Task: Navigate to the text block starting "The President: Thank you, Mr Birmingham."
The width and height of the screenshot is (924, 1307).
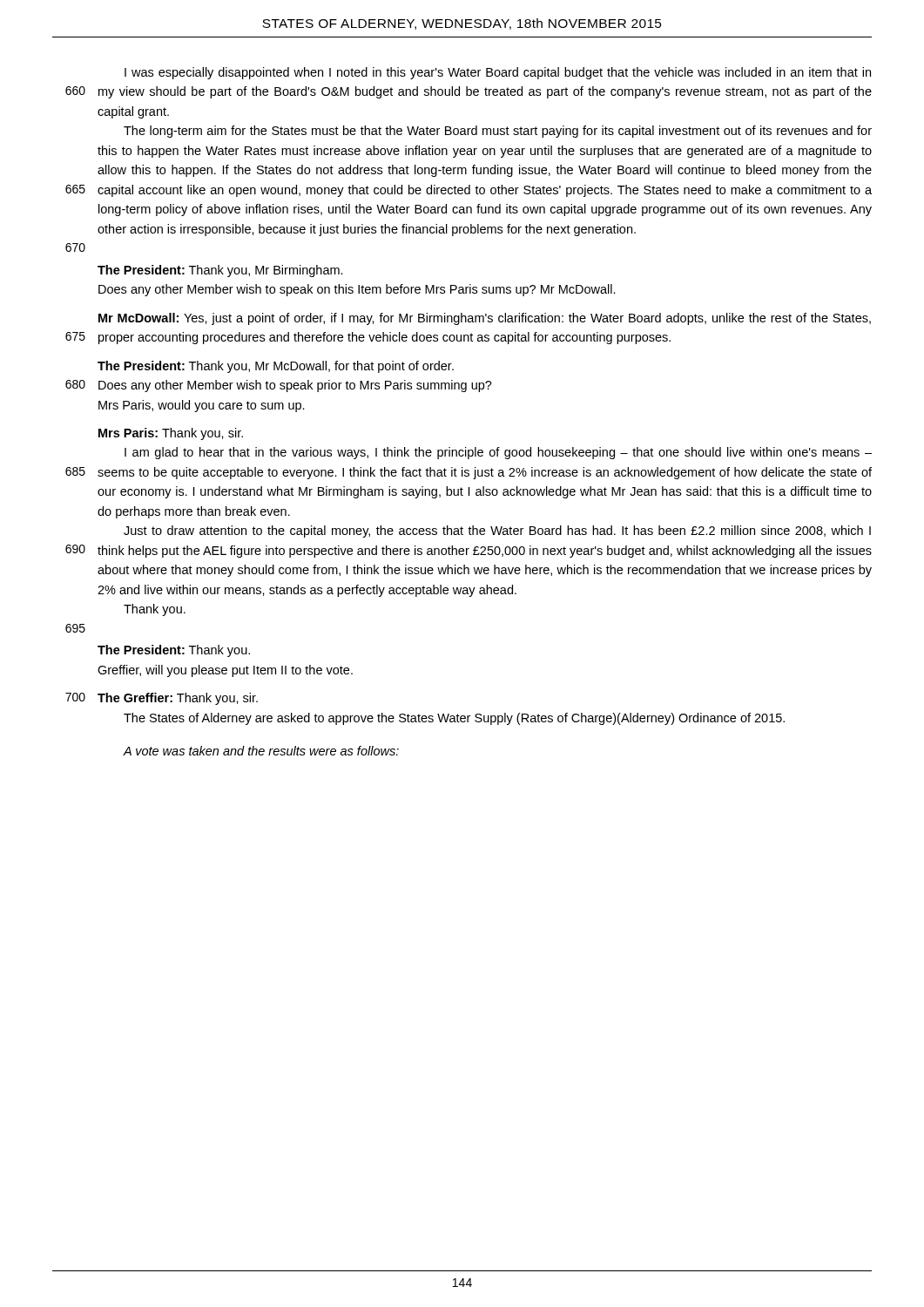Action: [485, 280]
